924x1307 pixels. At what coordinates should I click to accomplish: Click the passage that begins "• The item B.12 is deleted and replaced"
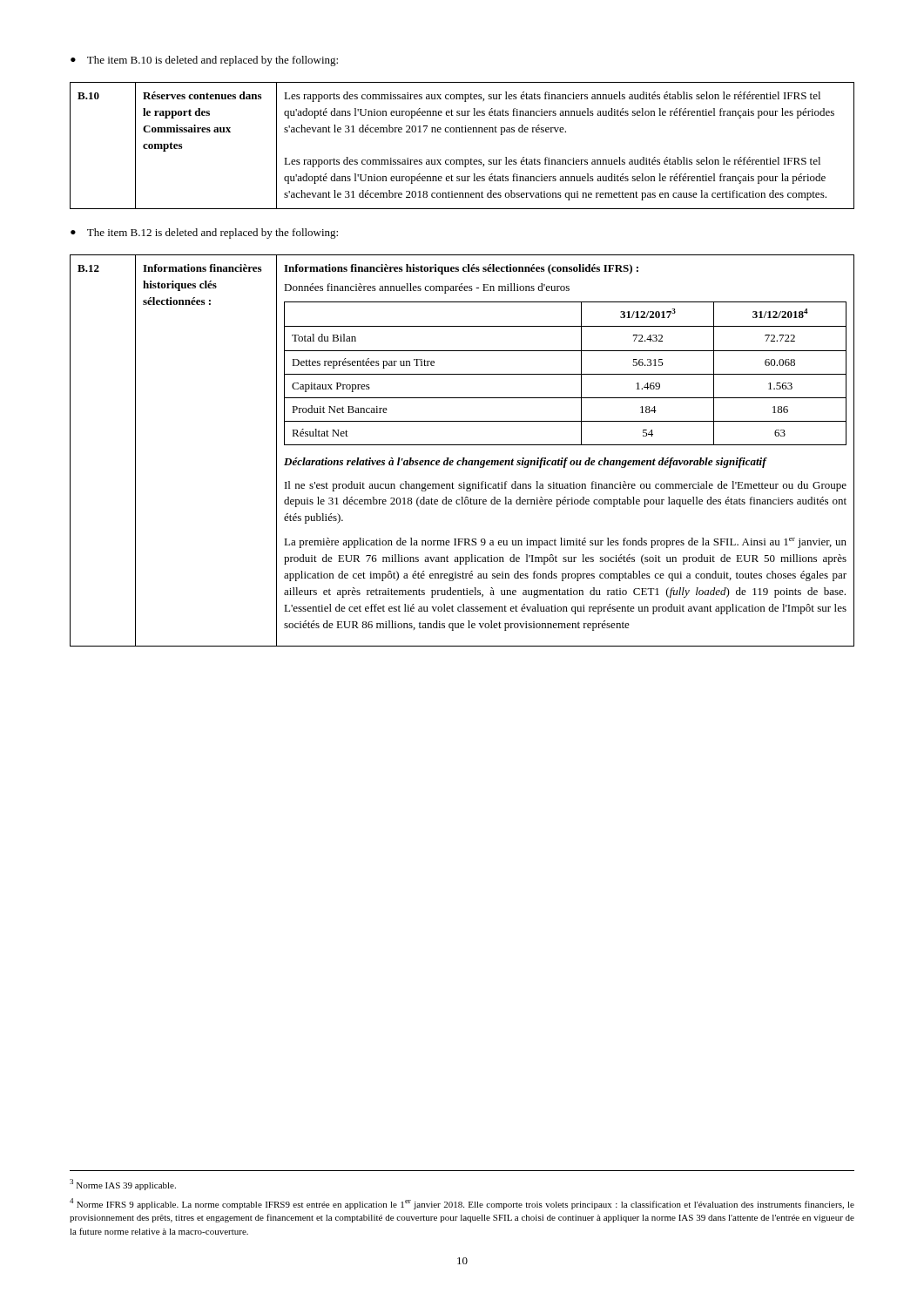[204, 233]
